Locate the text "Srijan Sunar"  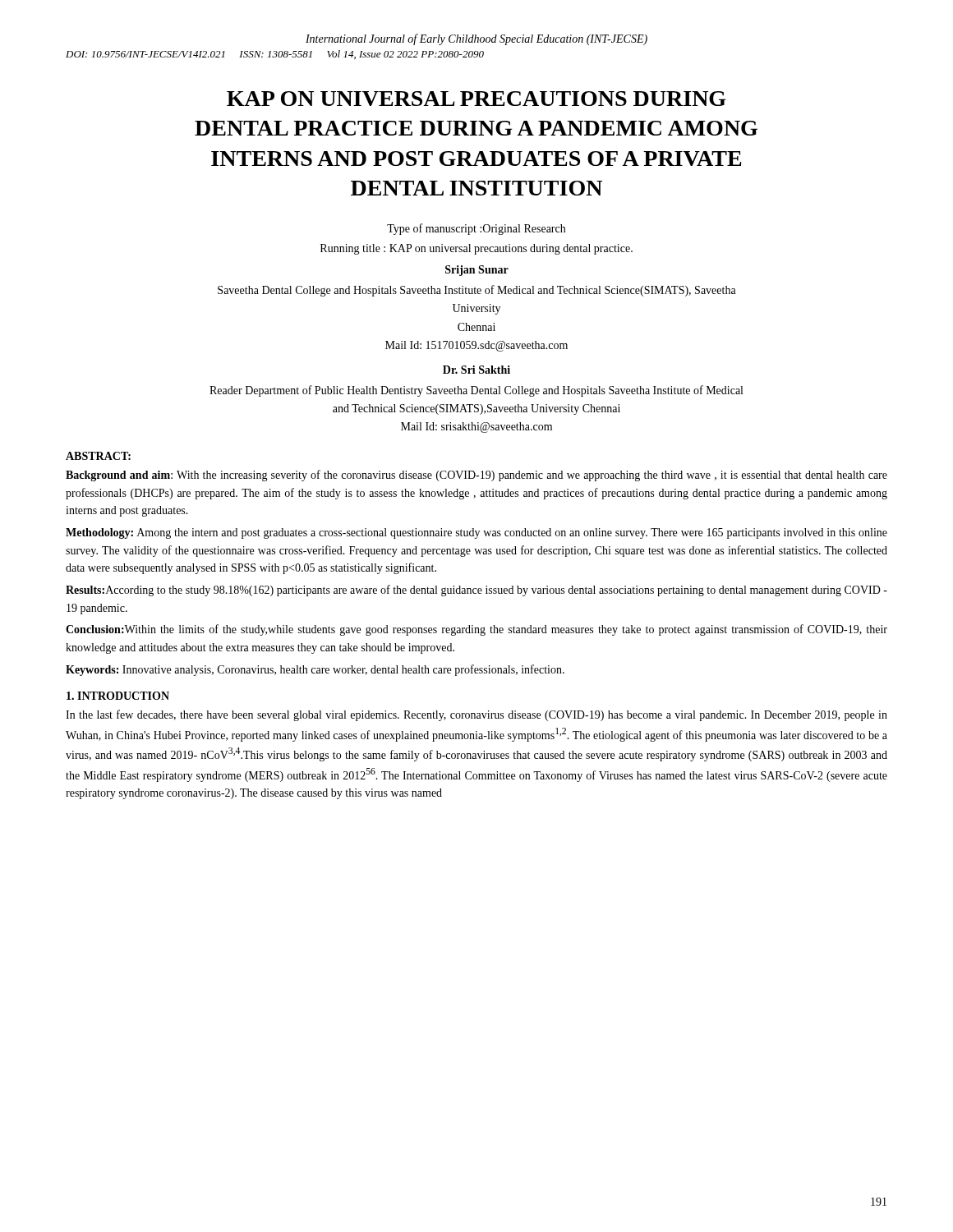(476, 270)
